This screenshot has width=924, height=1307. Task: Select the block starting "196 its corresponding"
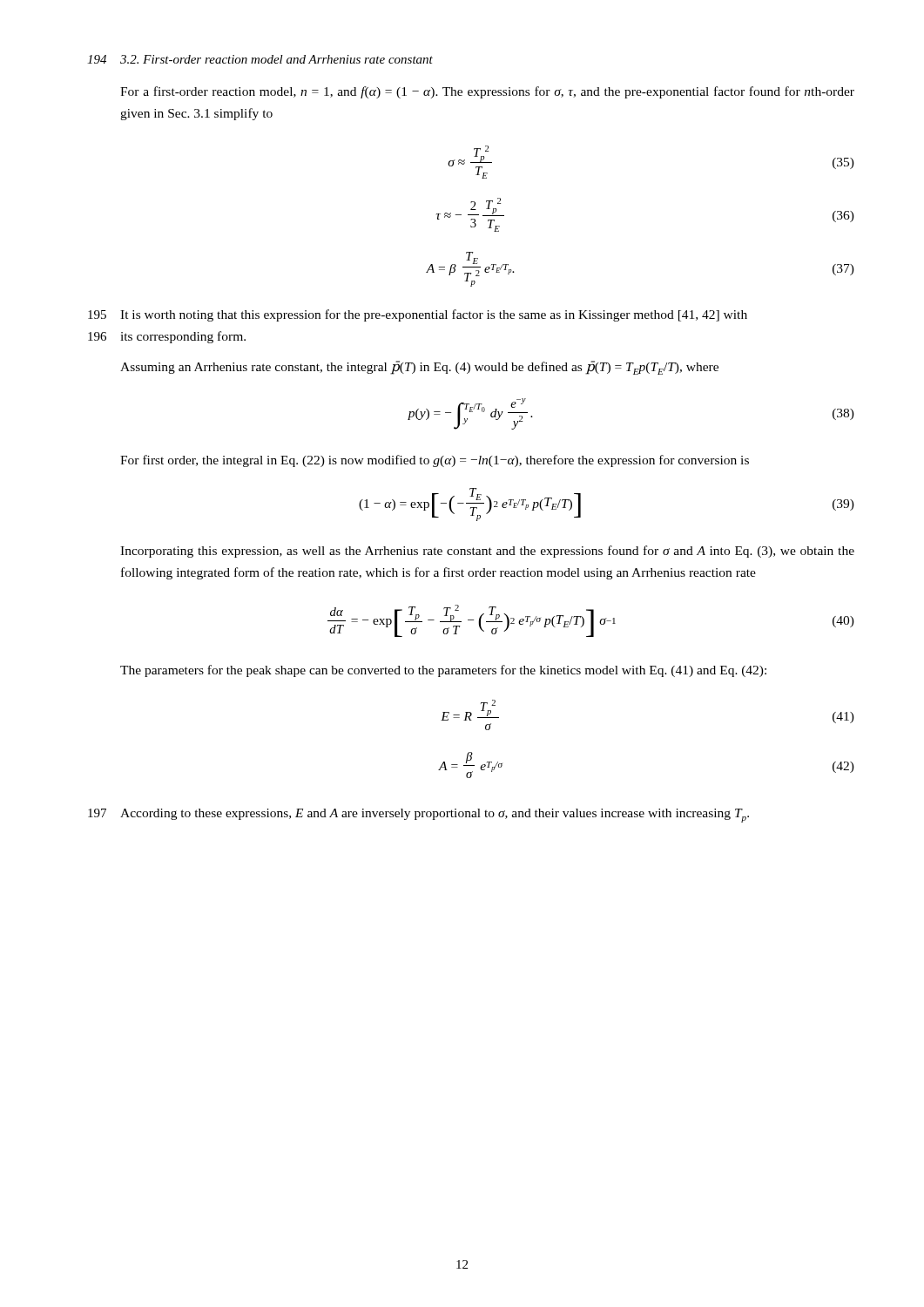pyautogui.click(x=167, y=336)
